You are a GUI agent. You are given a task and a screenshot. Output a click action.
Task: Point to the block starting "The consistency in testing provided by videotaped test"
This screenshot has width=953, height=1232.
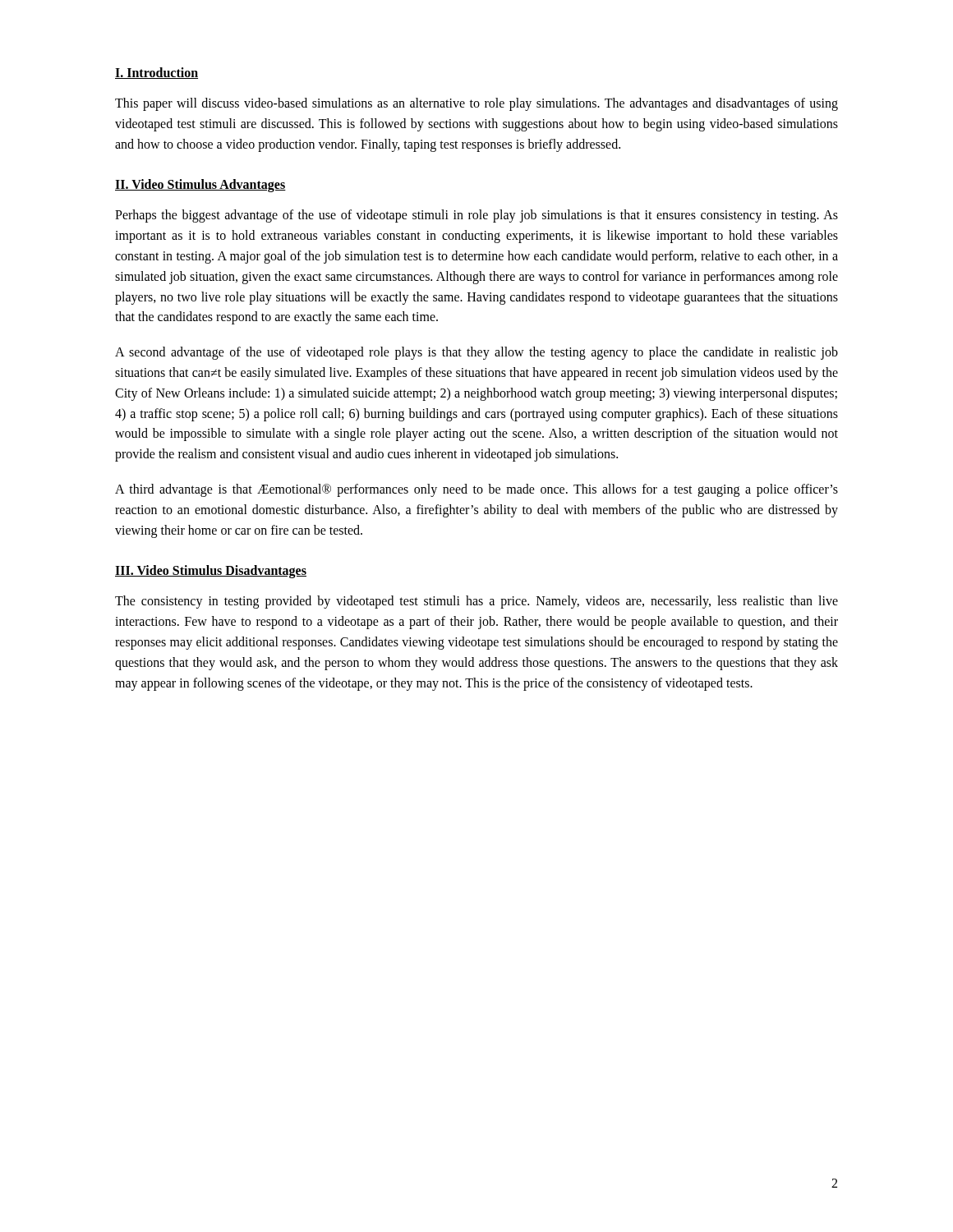(x=476, y=643)
